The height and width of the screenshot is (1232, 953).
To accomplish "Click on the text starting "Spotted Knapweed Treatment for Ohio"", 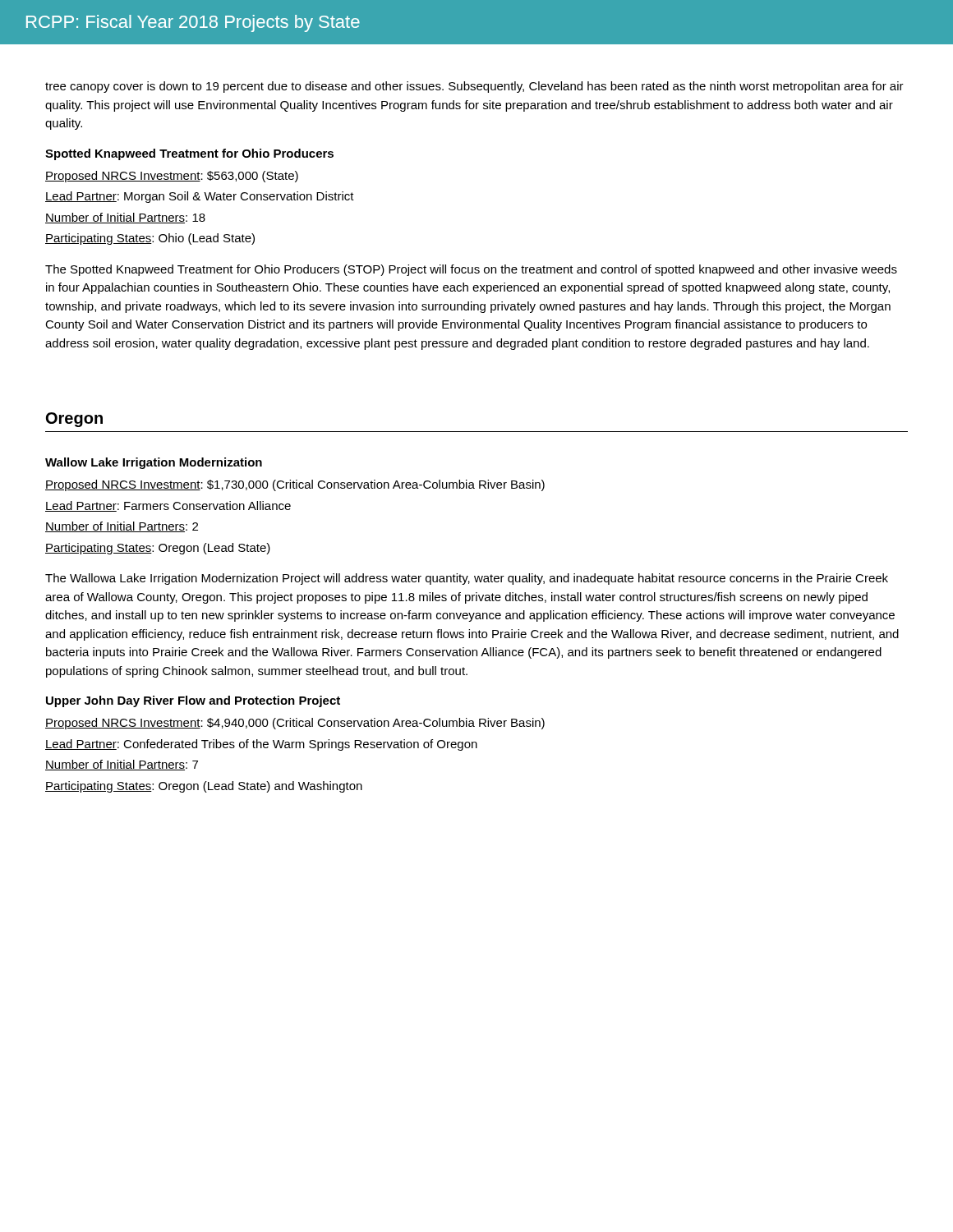I will 190,153.
